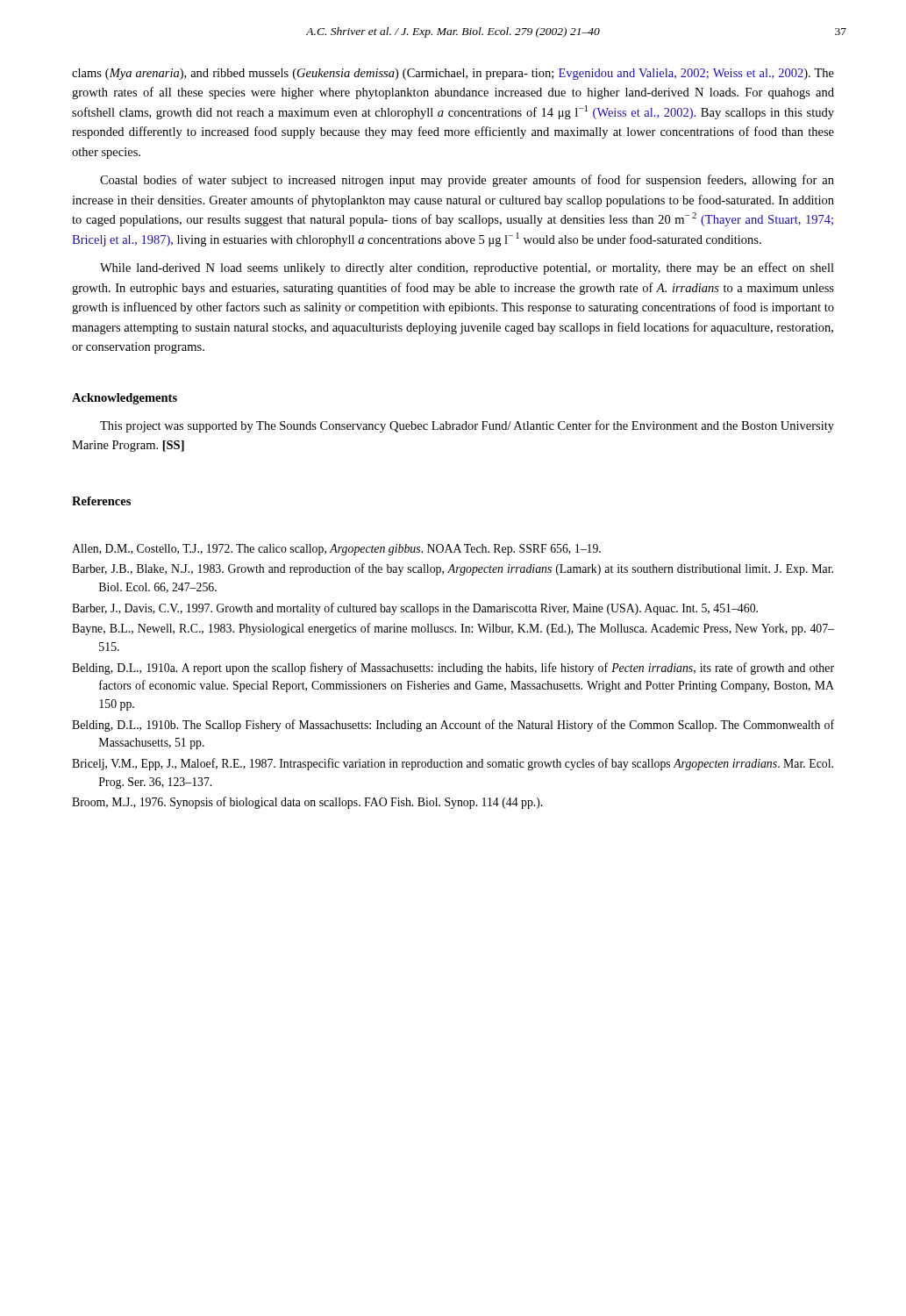Screen dimensions: 1316x906
Task: Click on the text block with the text "Coastal bodies of water subject to increased"
Action: [453, 210]
